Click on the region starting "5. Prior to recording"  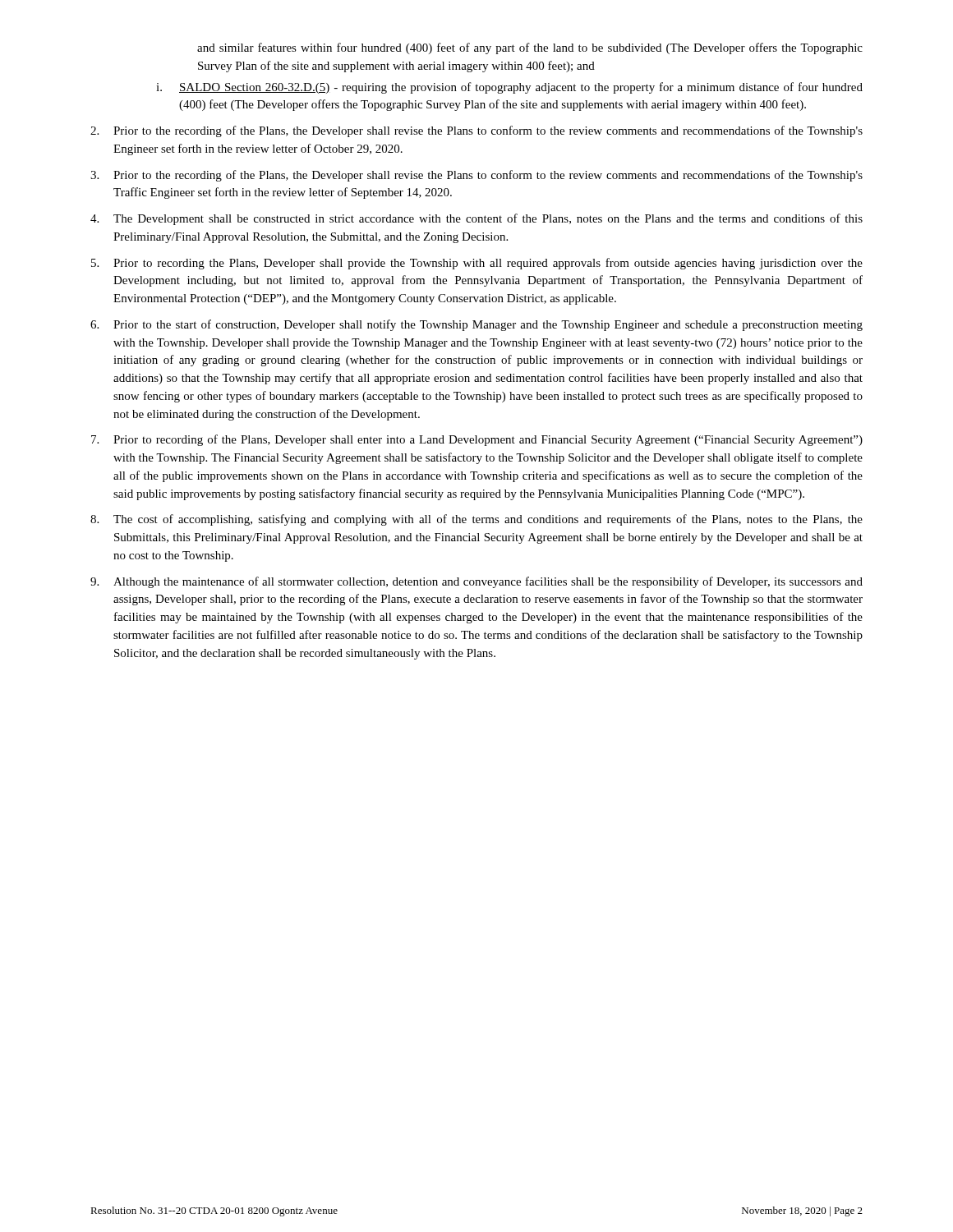tap(476, 281)
